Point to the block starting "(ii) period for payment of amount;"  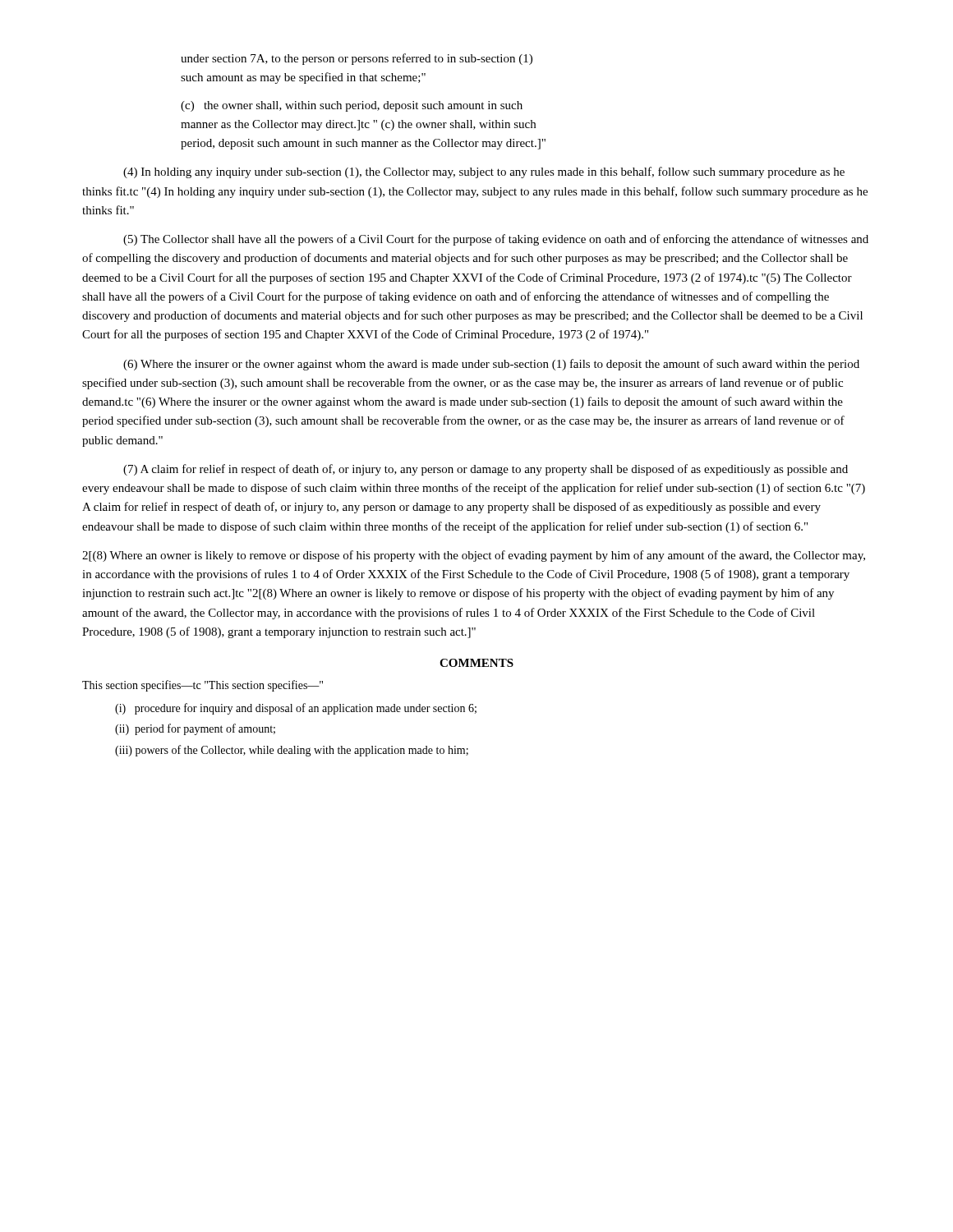point(196,729)
